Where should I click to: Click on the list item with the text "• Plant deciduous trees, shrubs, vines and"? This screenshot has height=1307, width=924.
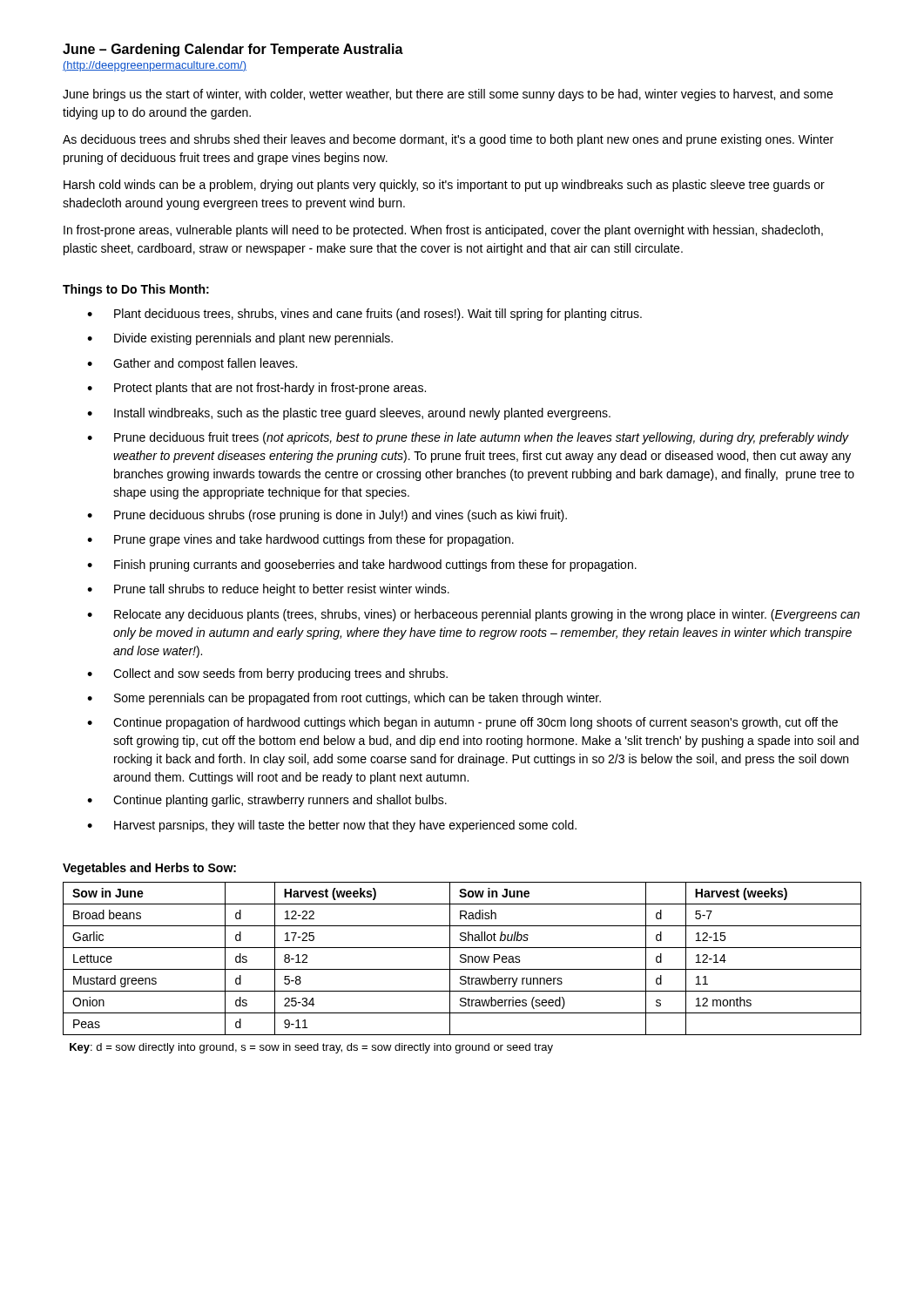[x=474, y=315]
